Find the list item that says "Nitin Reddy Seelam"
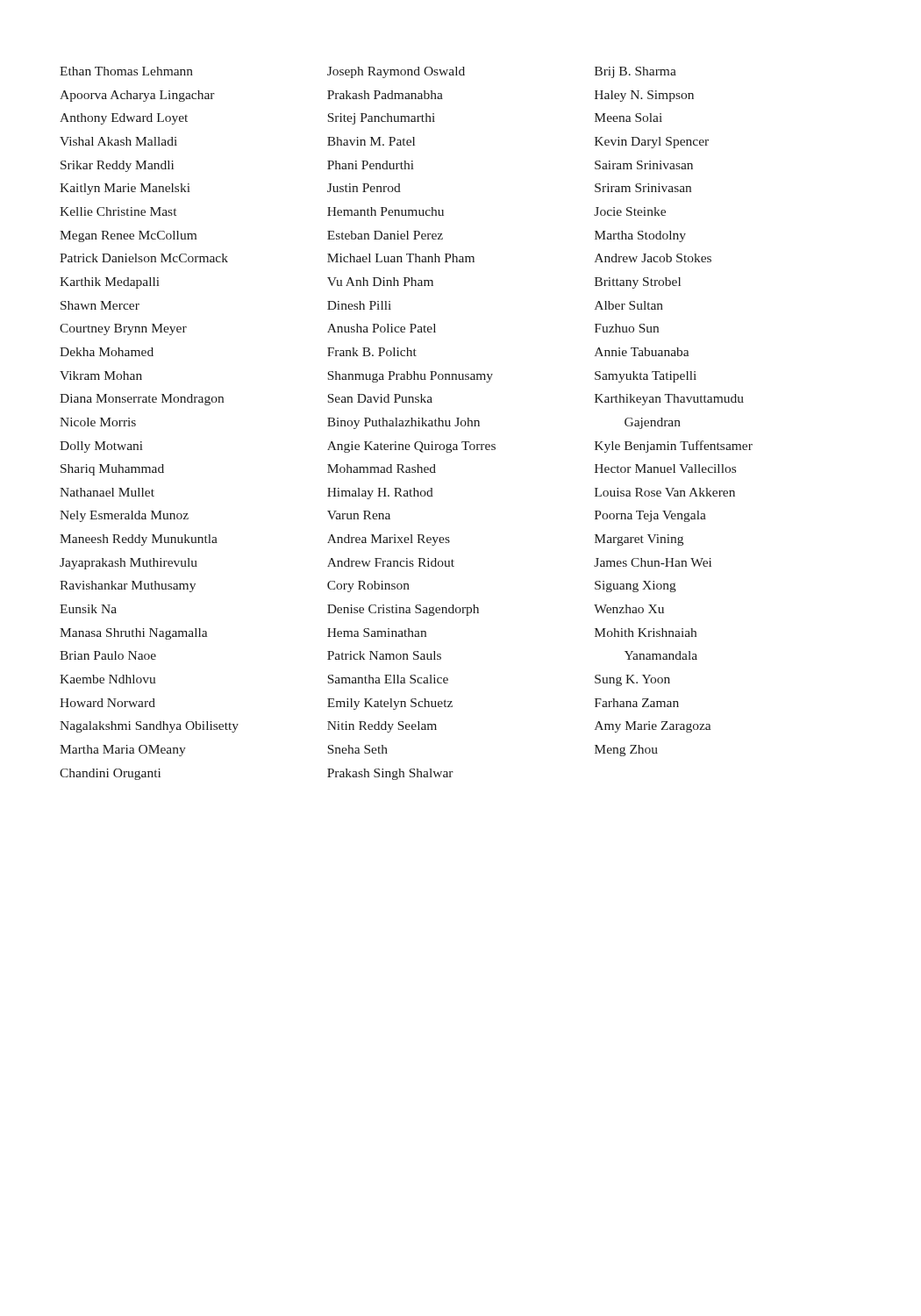 point(382,725)
